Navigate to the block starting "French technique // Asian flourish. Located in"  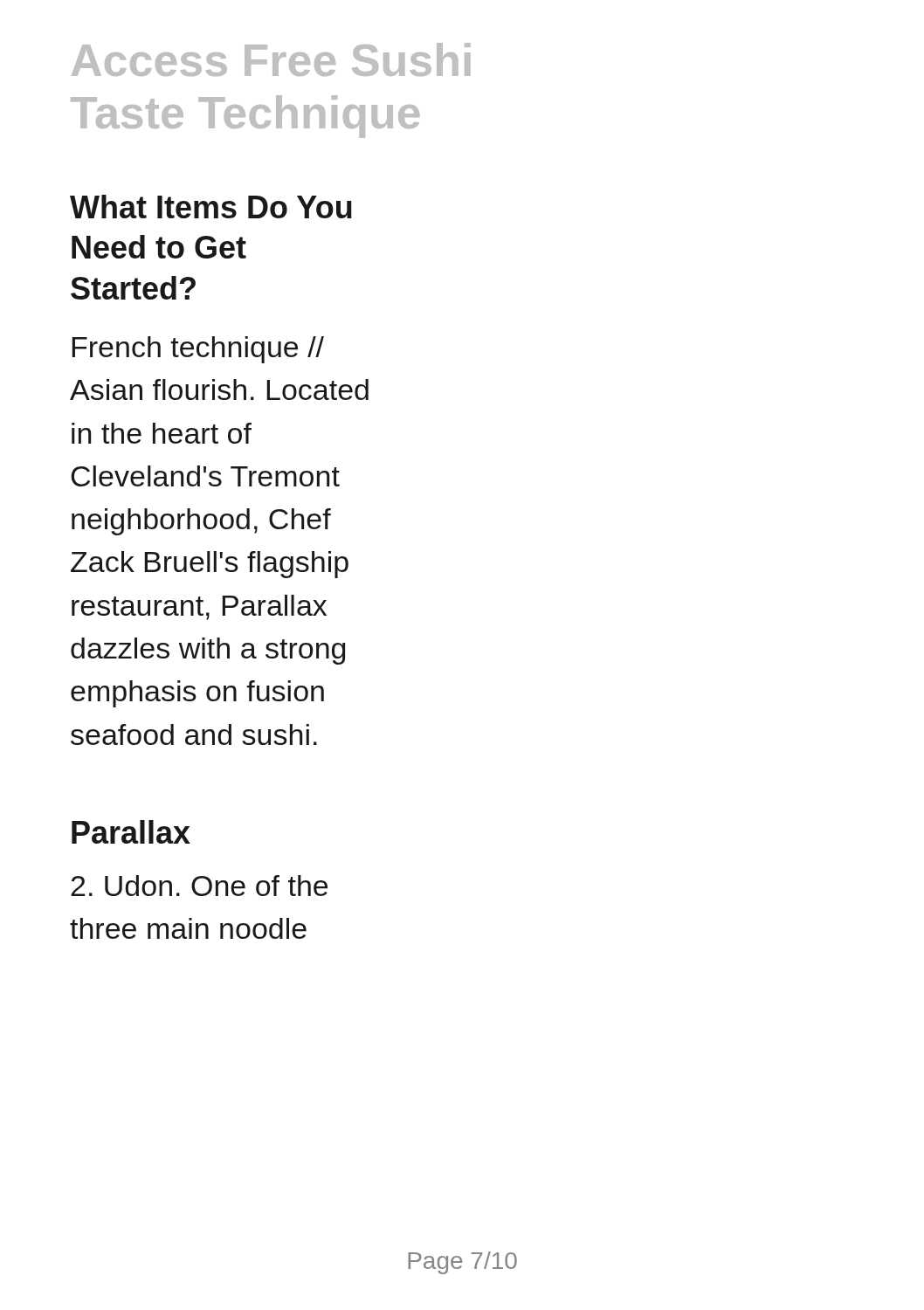pos(220,540)
